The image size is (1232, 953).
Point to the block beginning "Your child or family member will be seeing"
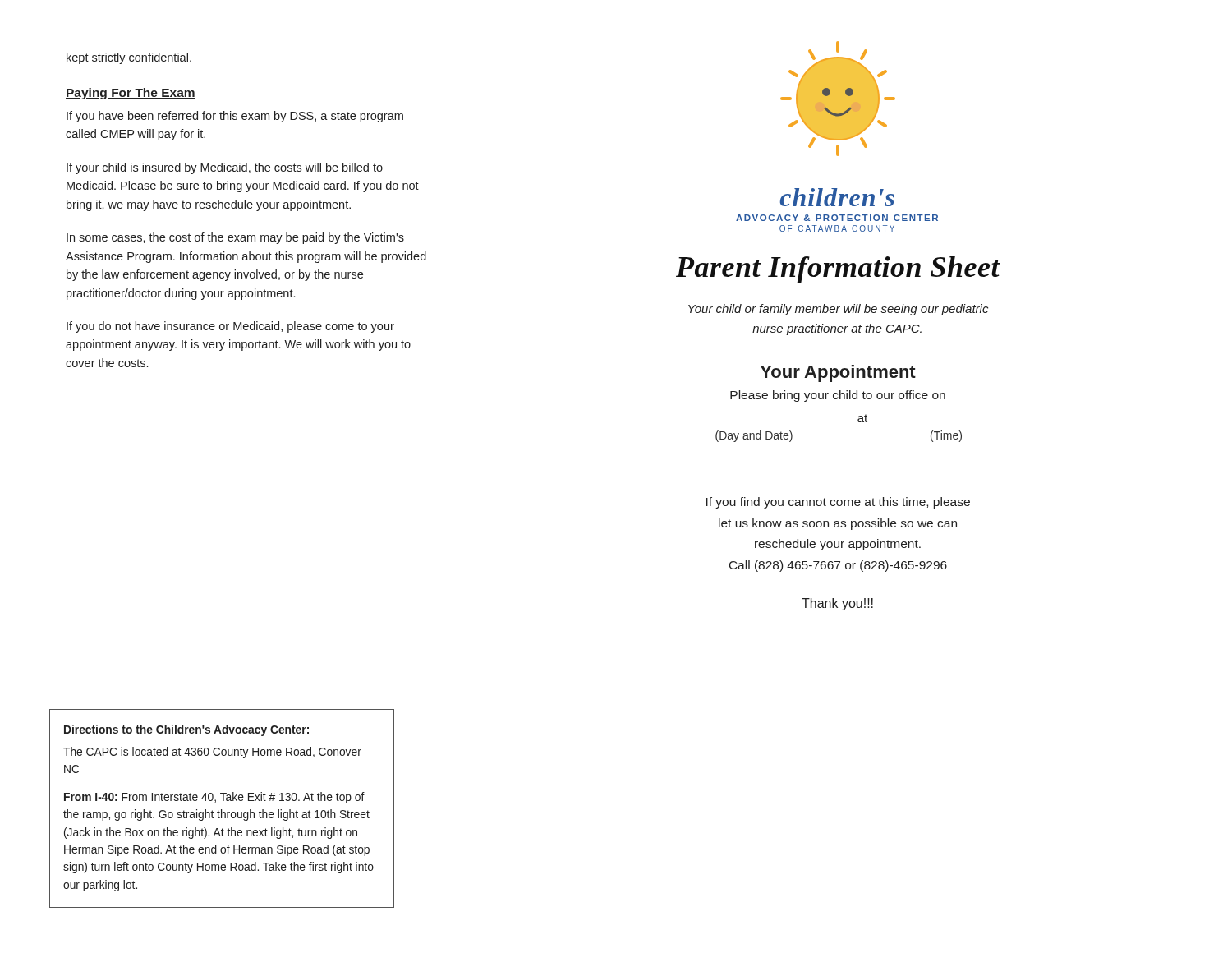[x=838, y=318]
